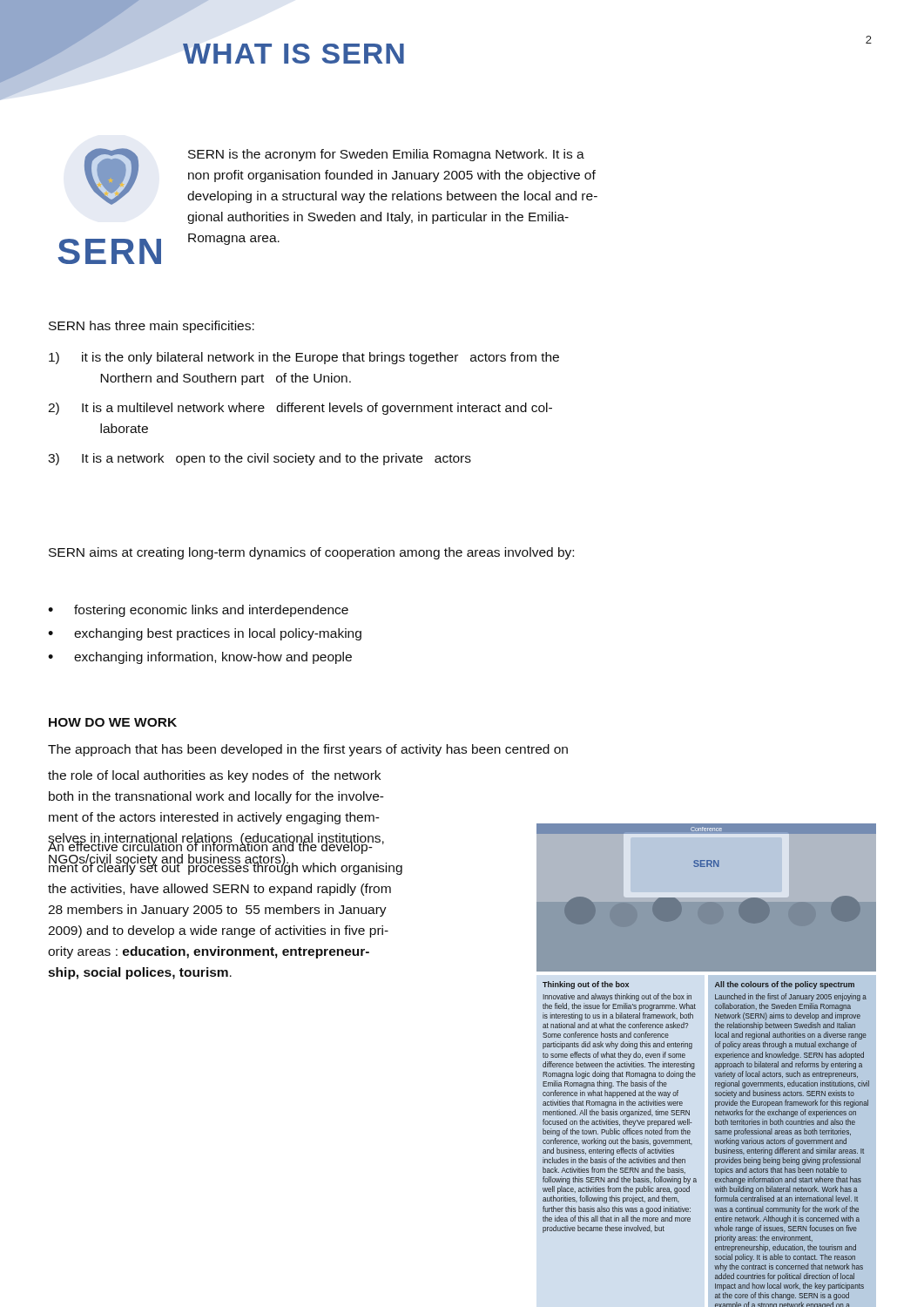Locate the block starting "• exchanging information, know-how and people"
This screenshot has height=1307, width=924.
pos(200,658)
